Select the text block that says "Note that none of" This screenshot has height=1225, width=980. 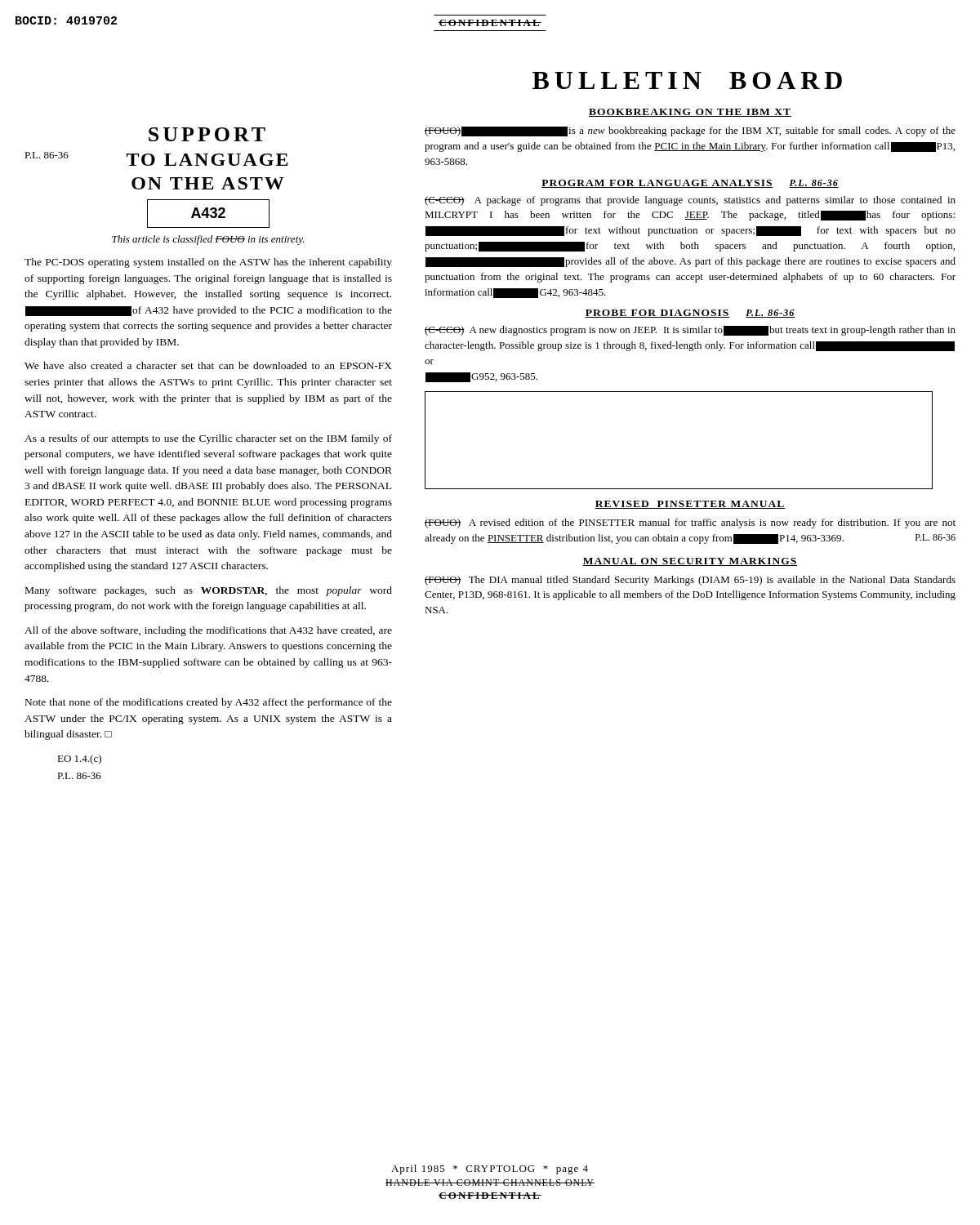(x=208, y=718)
